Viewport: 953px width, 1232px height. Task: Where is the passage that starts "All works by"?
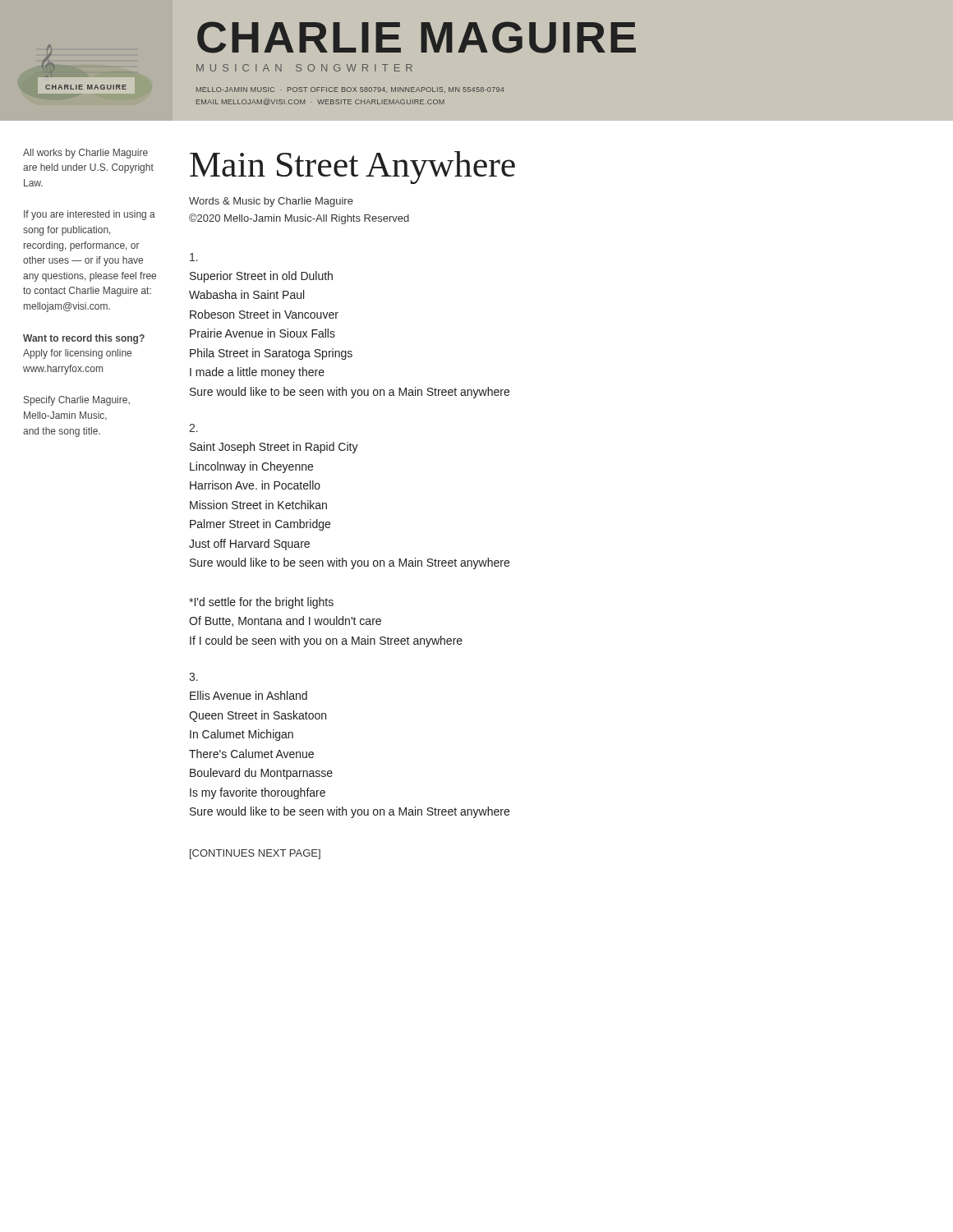point(88,168)
